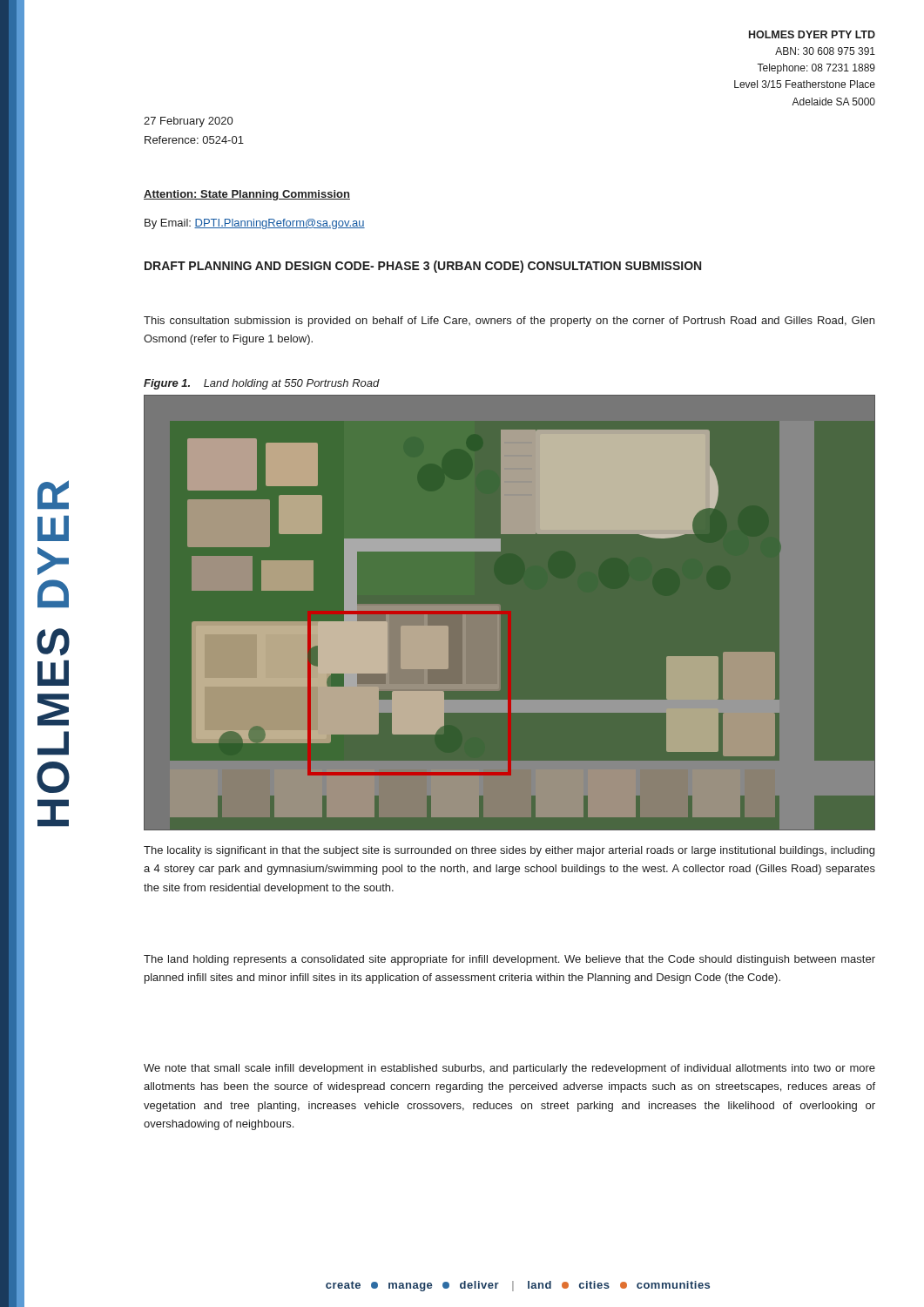Find the block on this page that starts "We note that small"
924x1307 pixels.
[x=509, y=1096]
